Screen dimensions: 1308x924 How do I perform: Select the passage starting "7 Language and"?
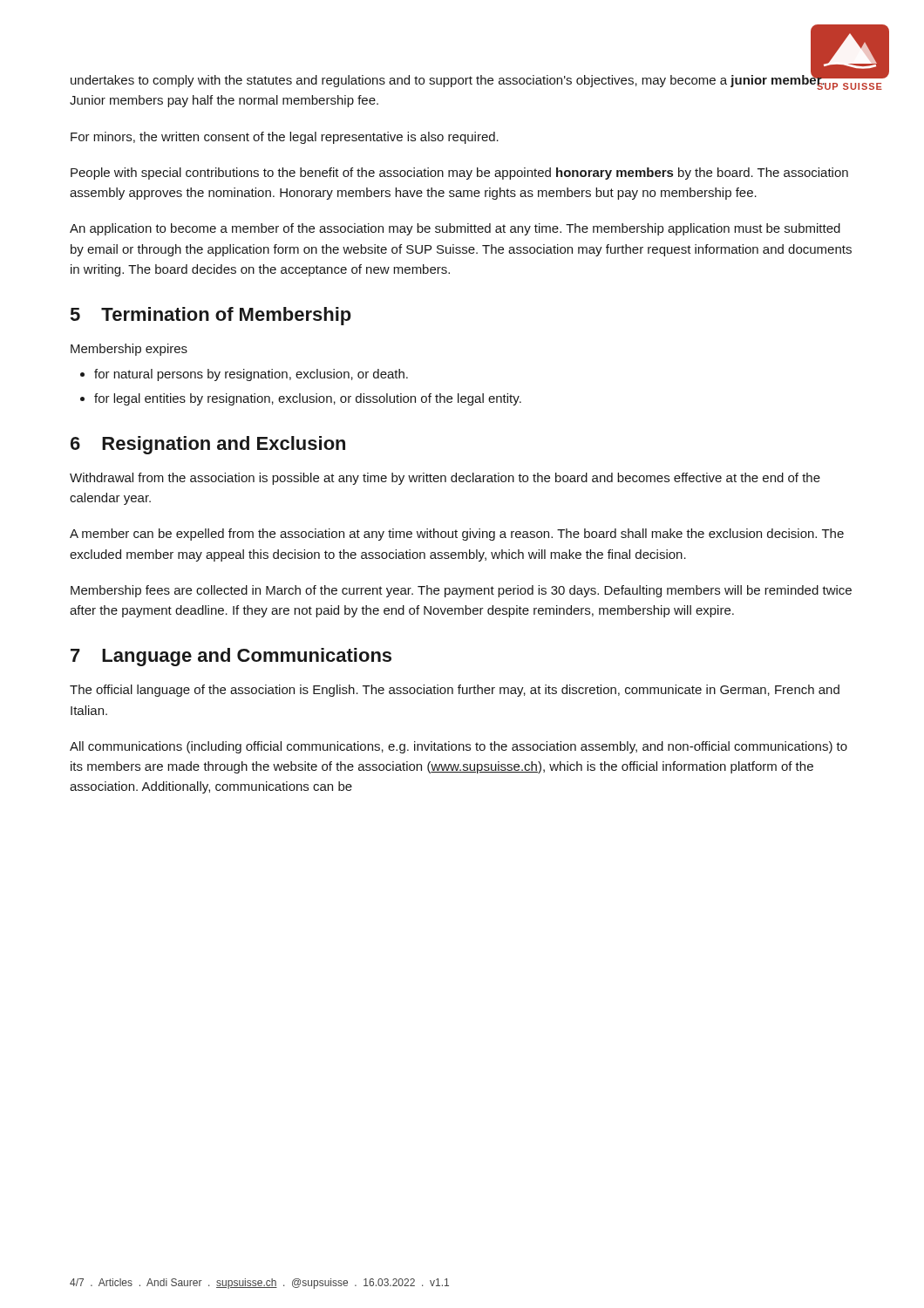click(231, 656)
